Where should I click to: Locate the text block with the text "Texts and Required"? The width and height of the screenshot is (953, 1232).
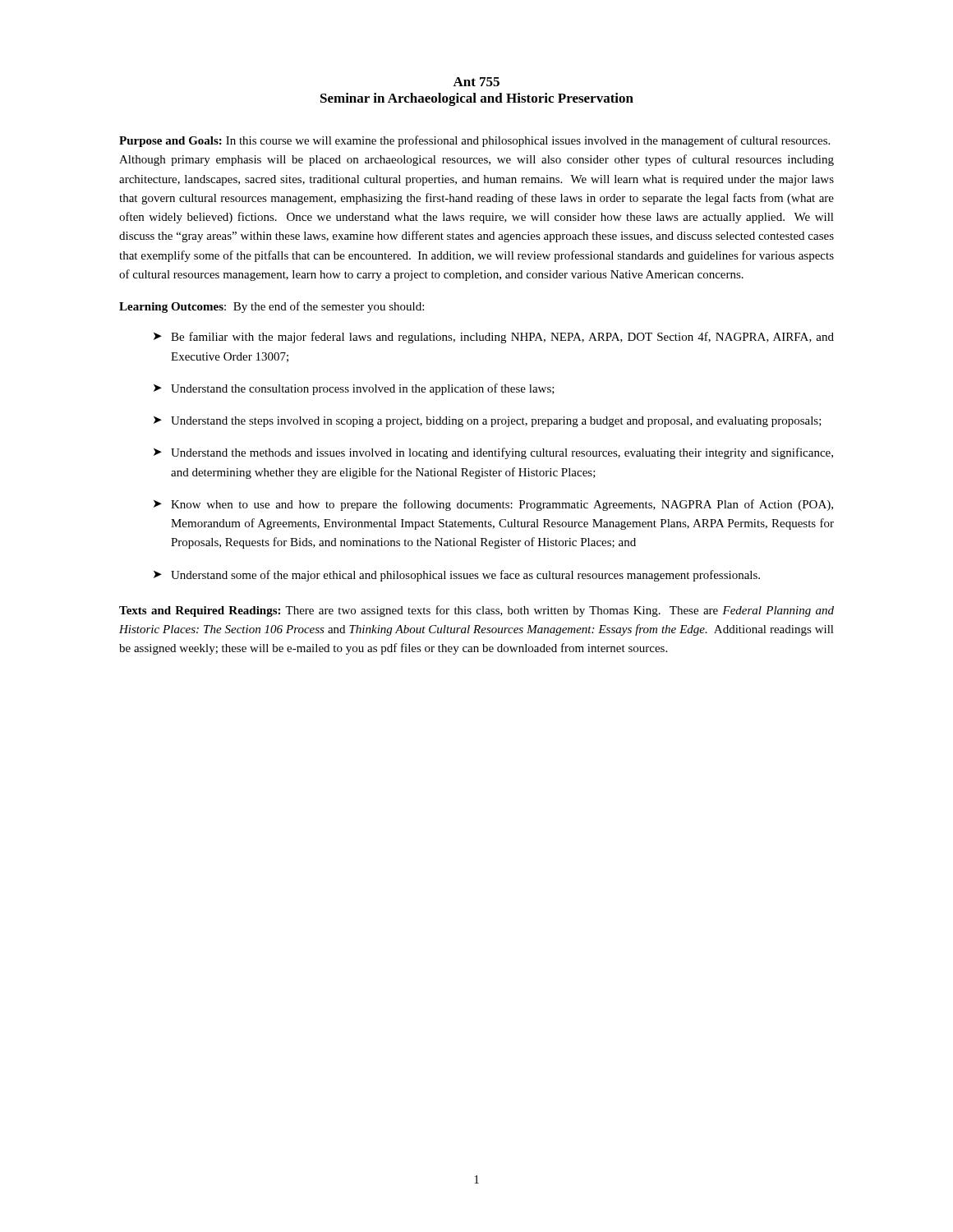[x=476, y=629]
